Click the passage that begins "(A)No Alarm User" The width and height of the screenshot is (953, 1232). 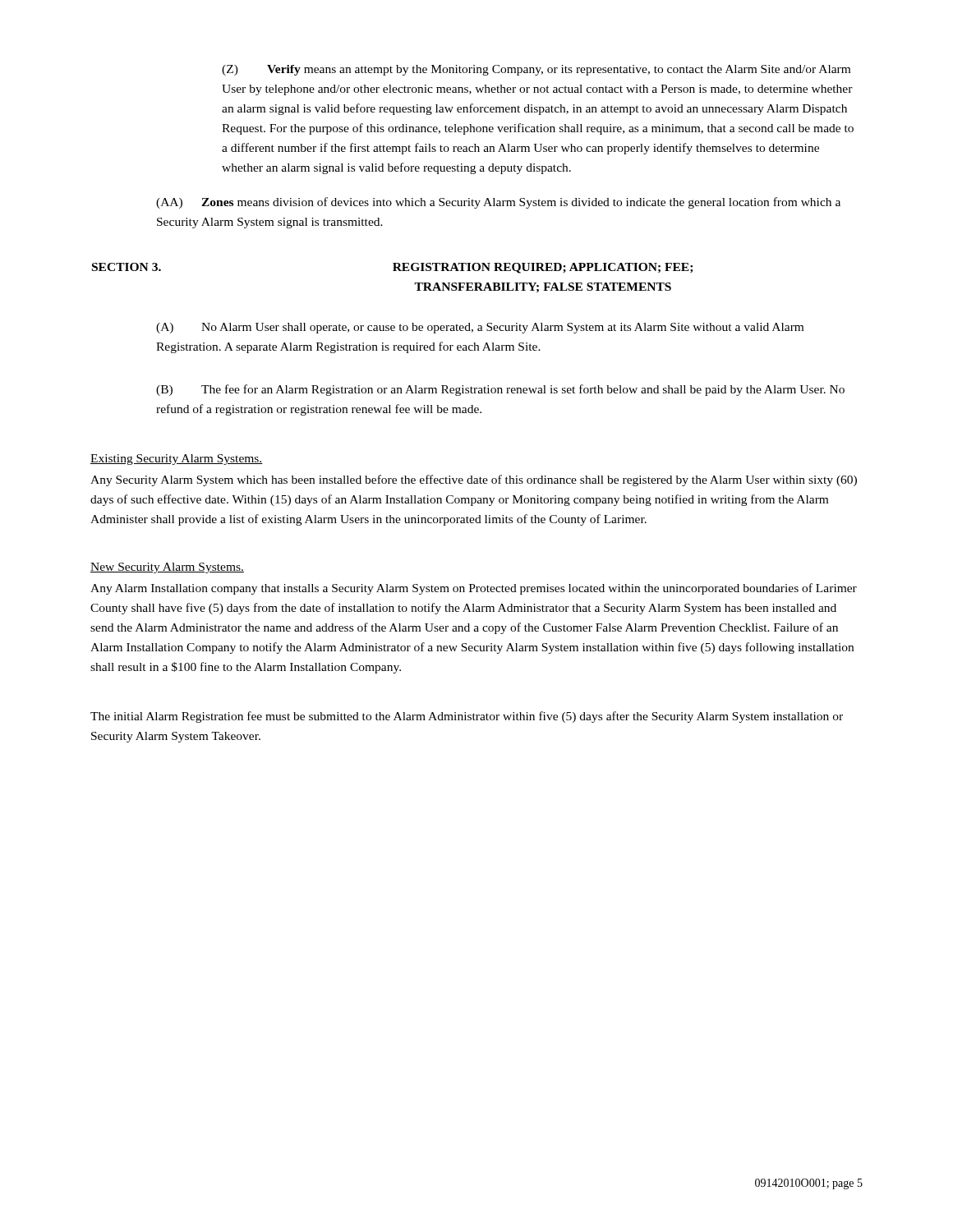(476, 337)
